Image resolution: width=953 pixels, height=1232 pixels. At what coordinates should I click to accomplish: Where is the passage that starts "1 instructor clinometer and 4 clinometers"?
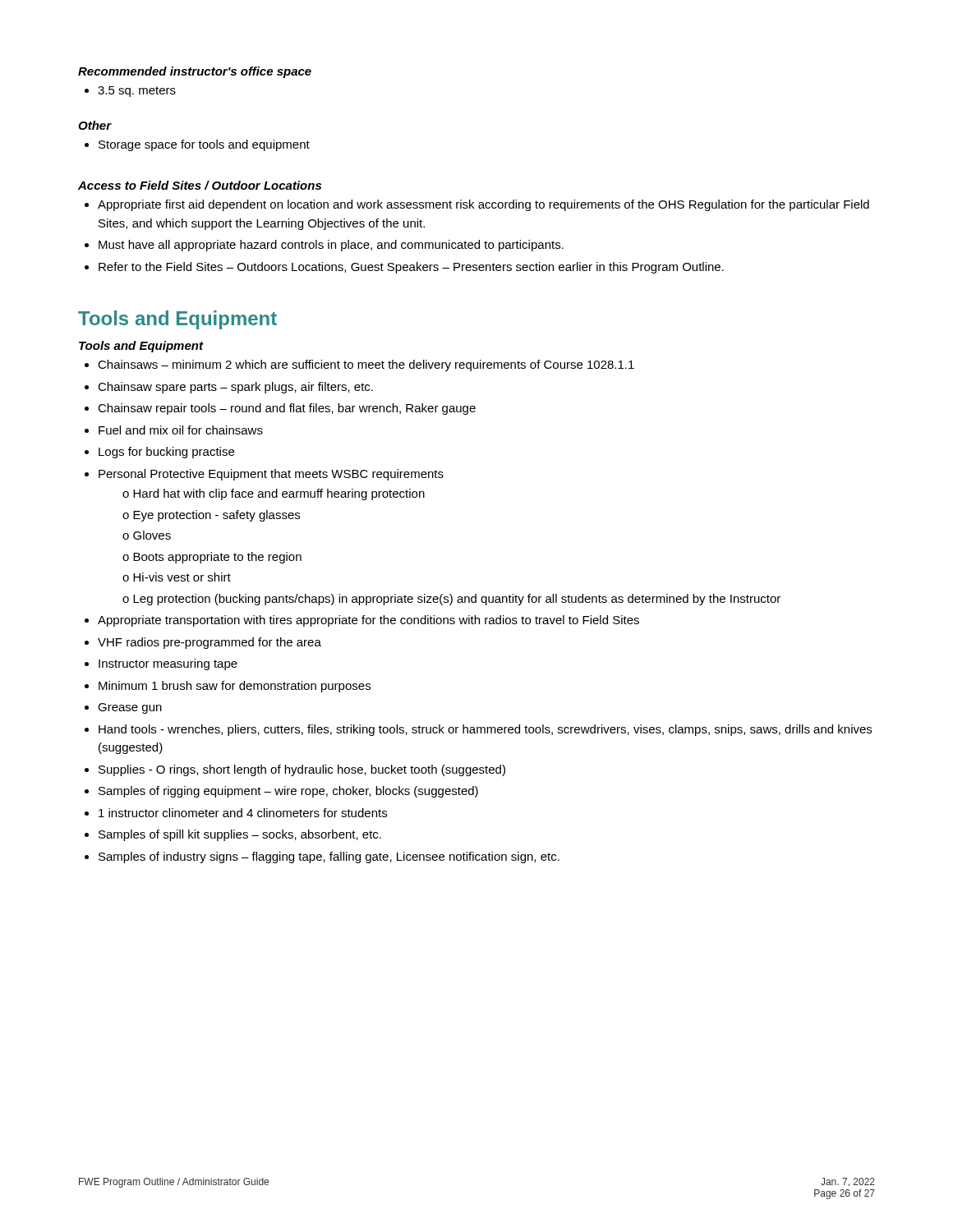(243, 813)
